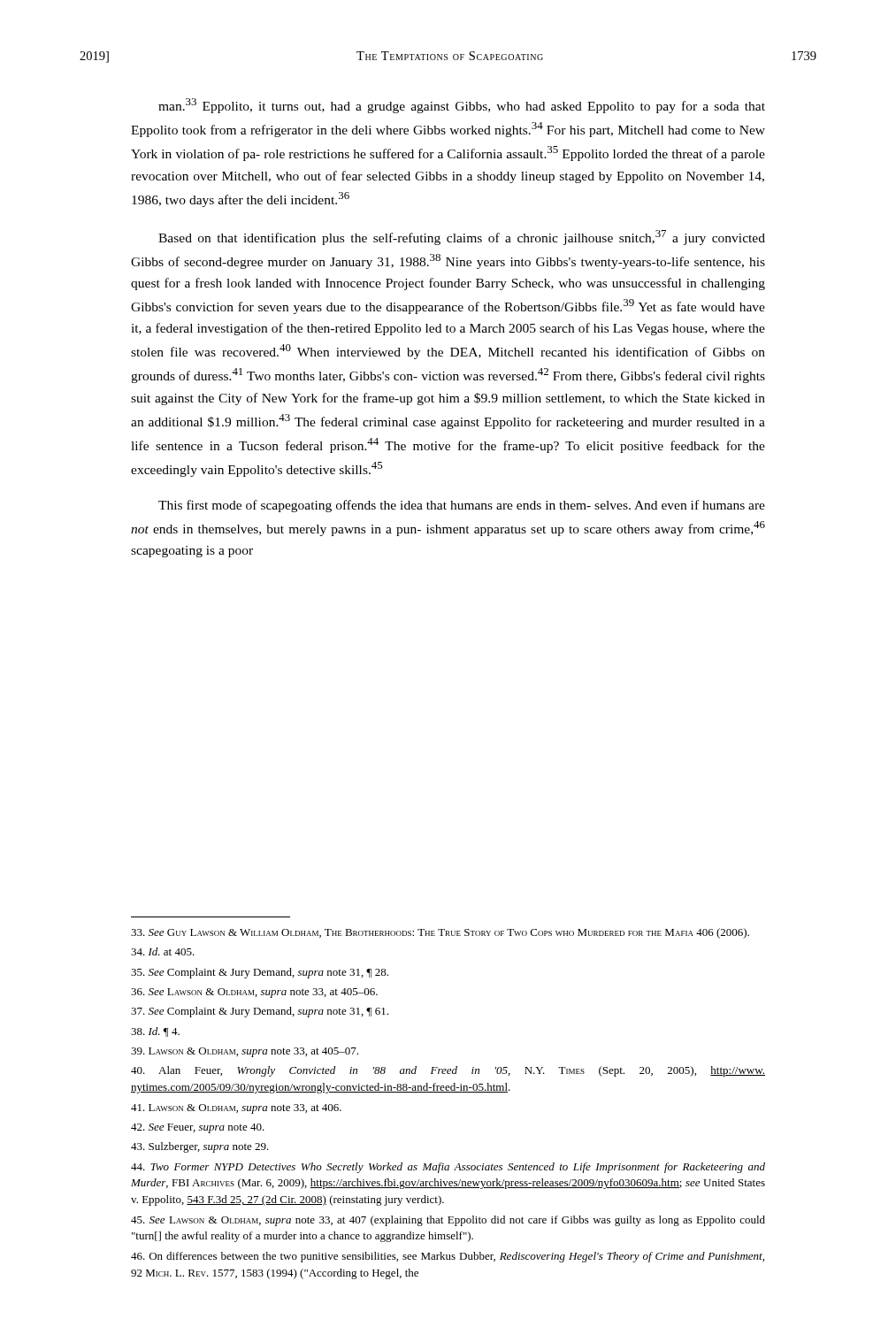The image size is (896, 1327).
Task: Find the footnote containing "Id. at 405."
Action: [x=163, y=952]
